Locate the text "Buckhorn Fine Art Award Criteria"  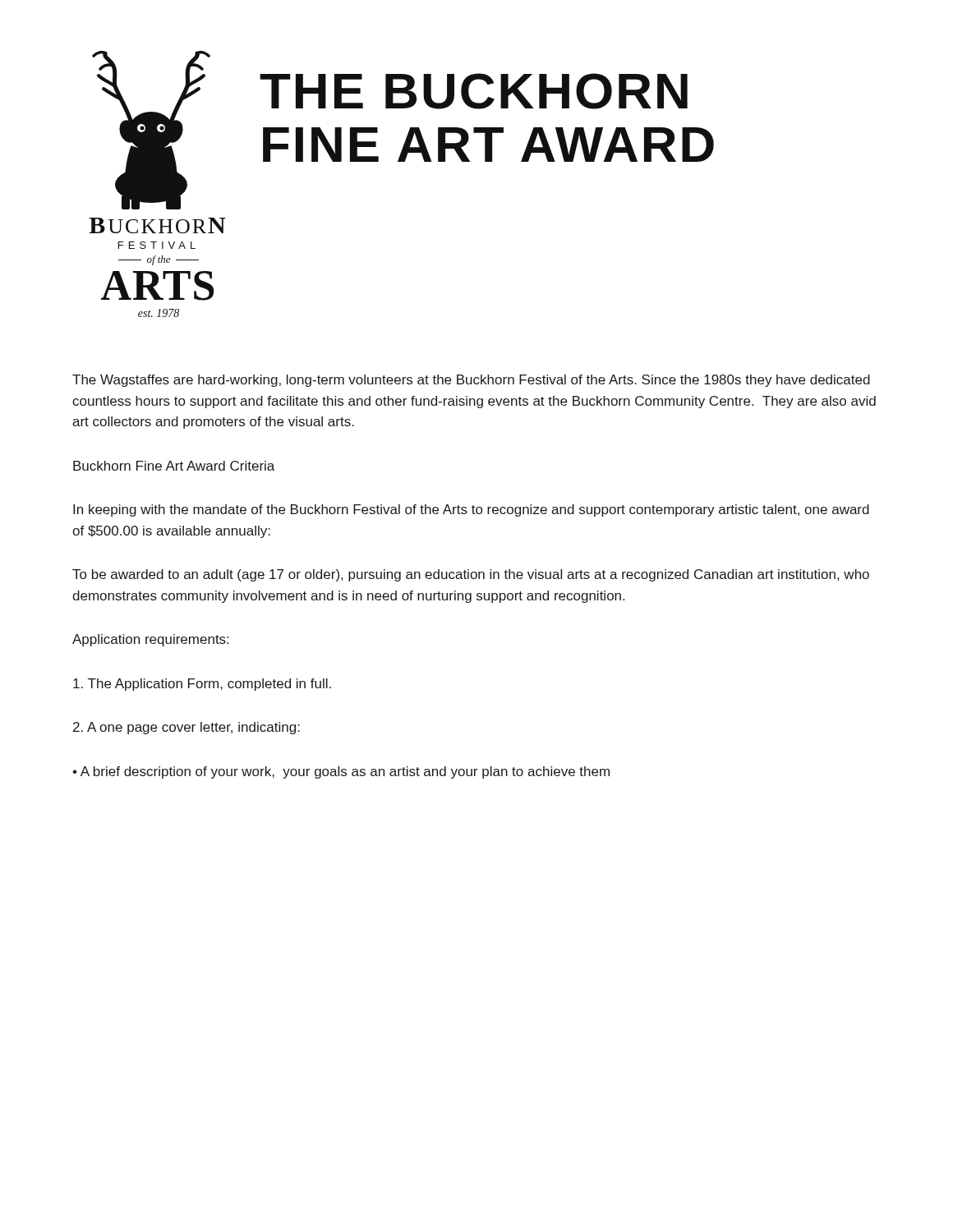173,466
